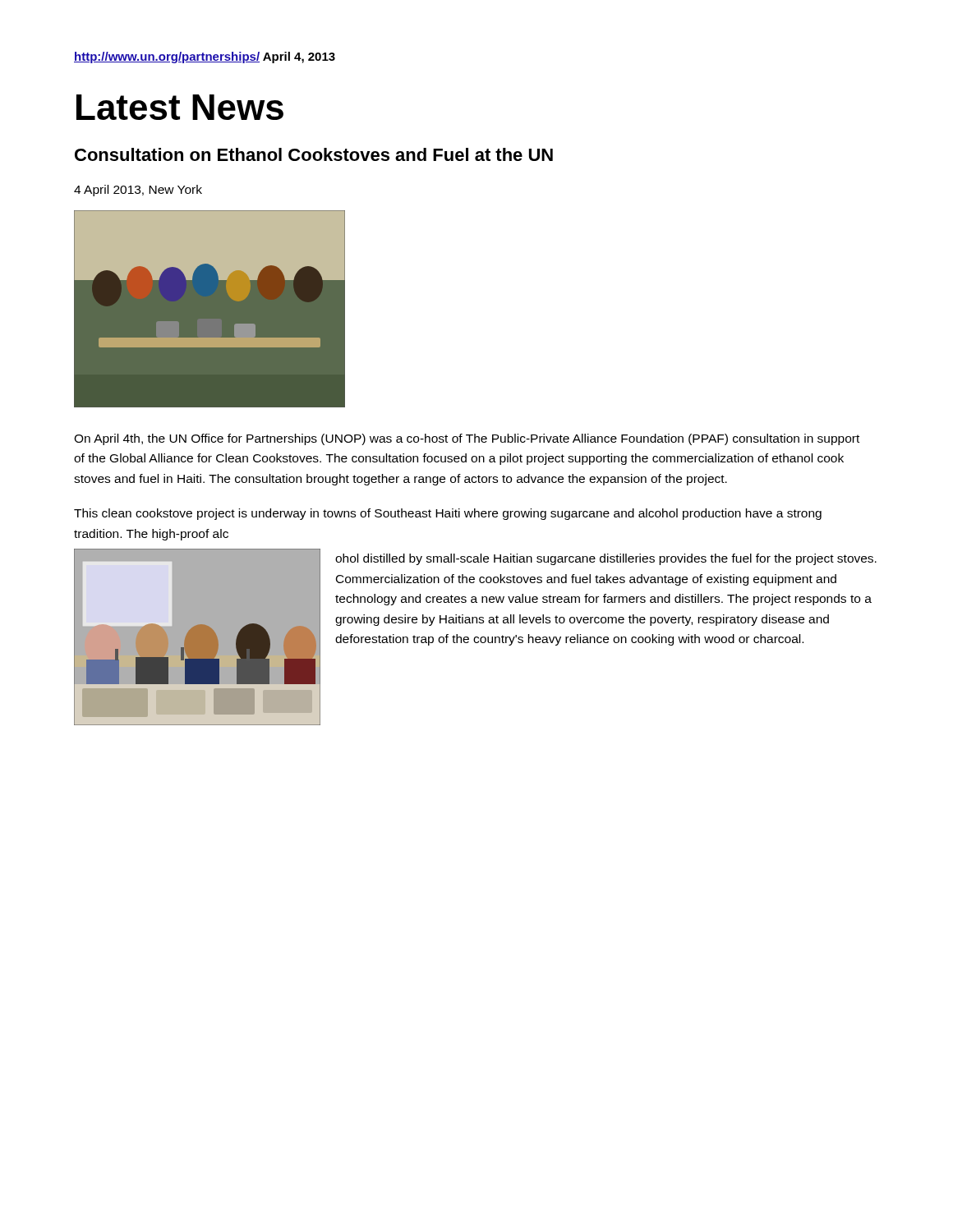Find the block starting "On April 4th, the UN Office for Partnerships"
Screen dimensions: 1232x953
coord(467,458)
